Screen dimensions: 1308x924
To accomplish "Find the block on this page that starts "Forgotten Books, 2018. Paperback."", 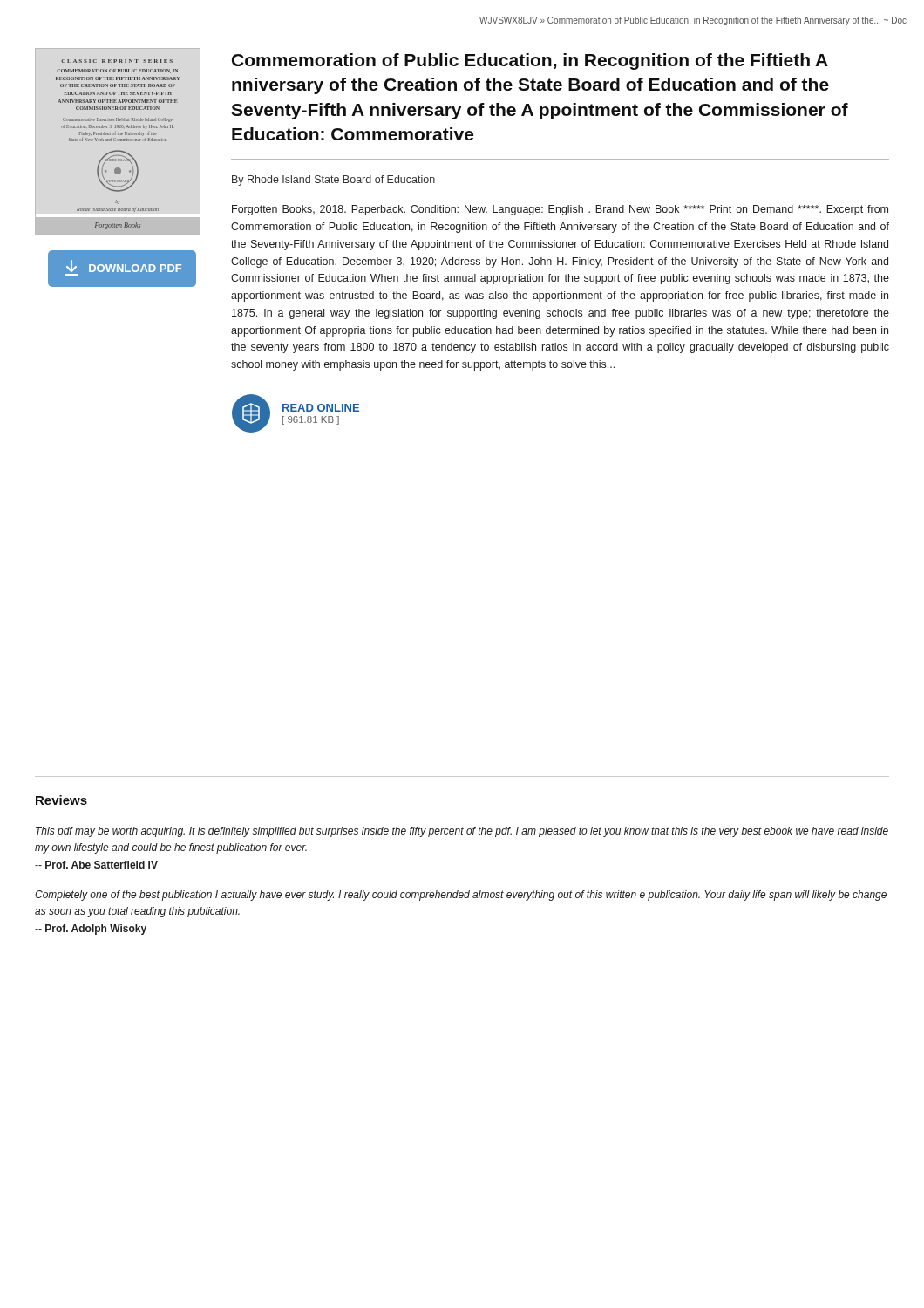I will click(x=560, y=287).
